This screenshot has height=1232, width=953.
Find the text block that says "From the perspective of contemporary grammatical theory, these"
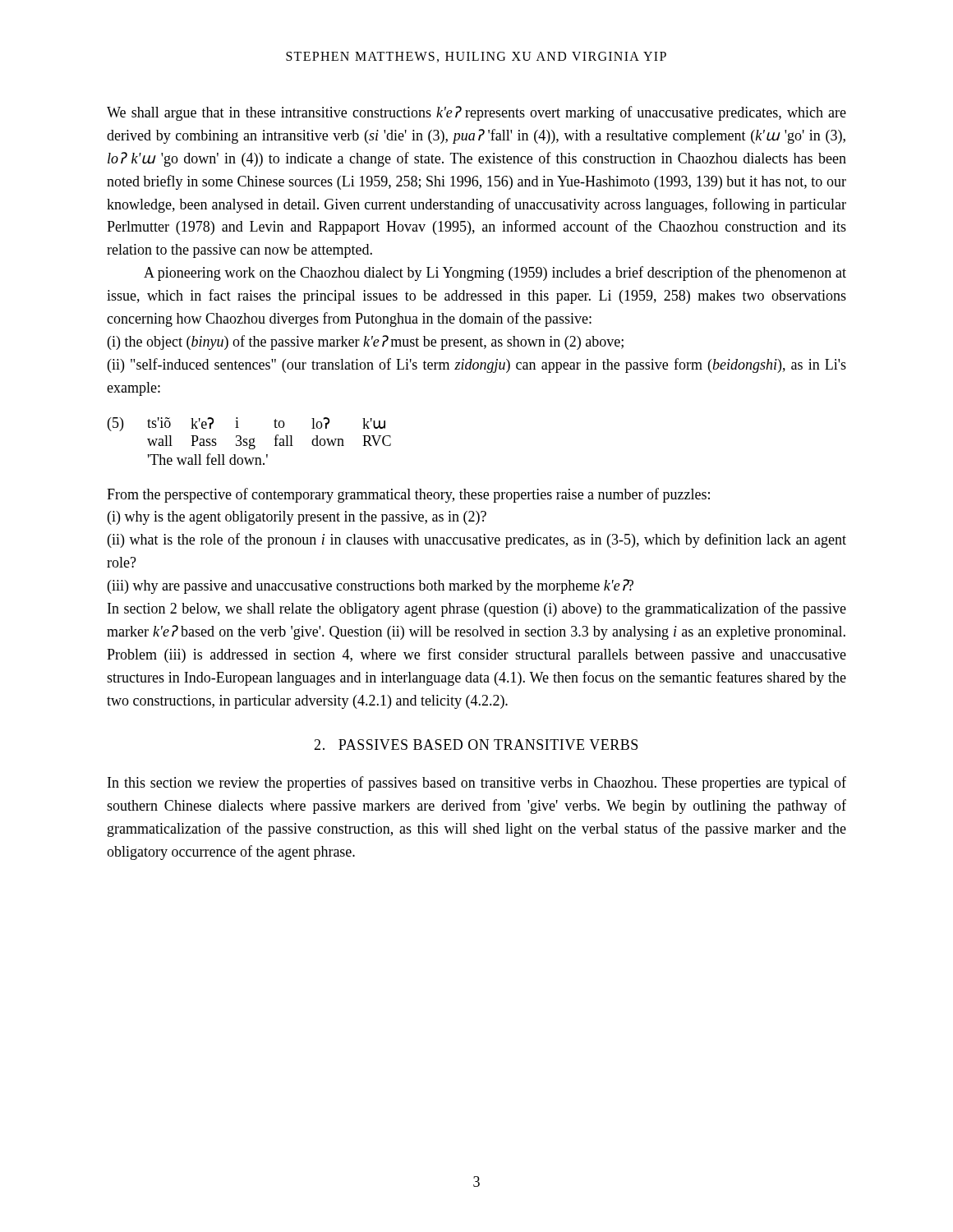[409, 494]
